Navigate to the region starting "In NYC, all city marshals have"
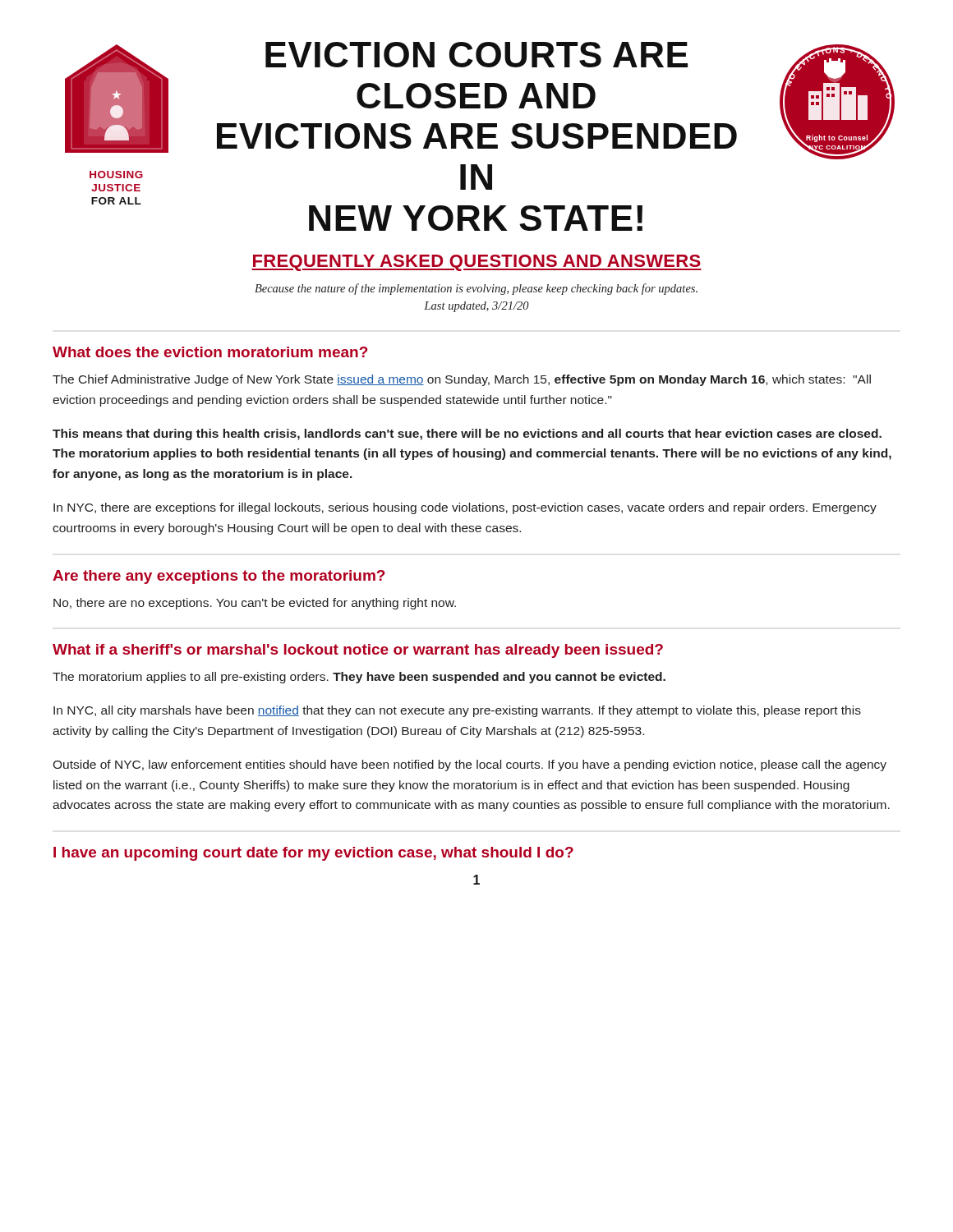This screenshot has height=1232, width=953. (x=476, y=721)
